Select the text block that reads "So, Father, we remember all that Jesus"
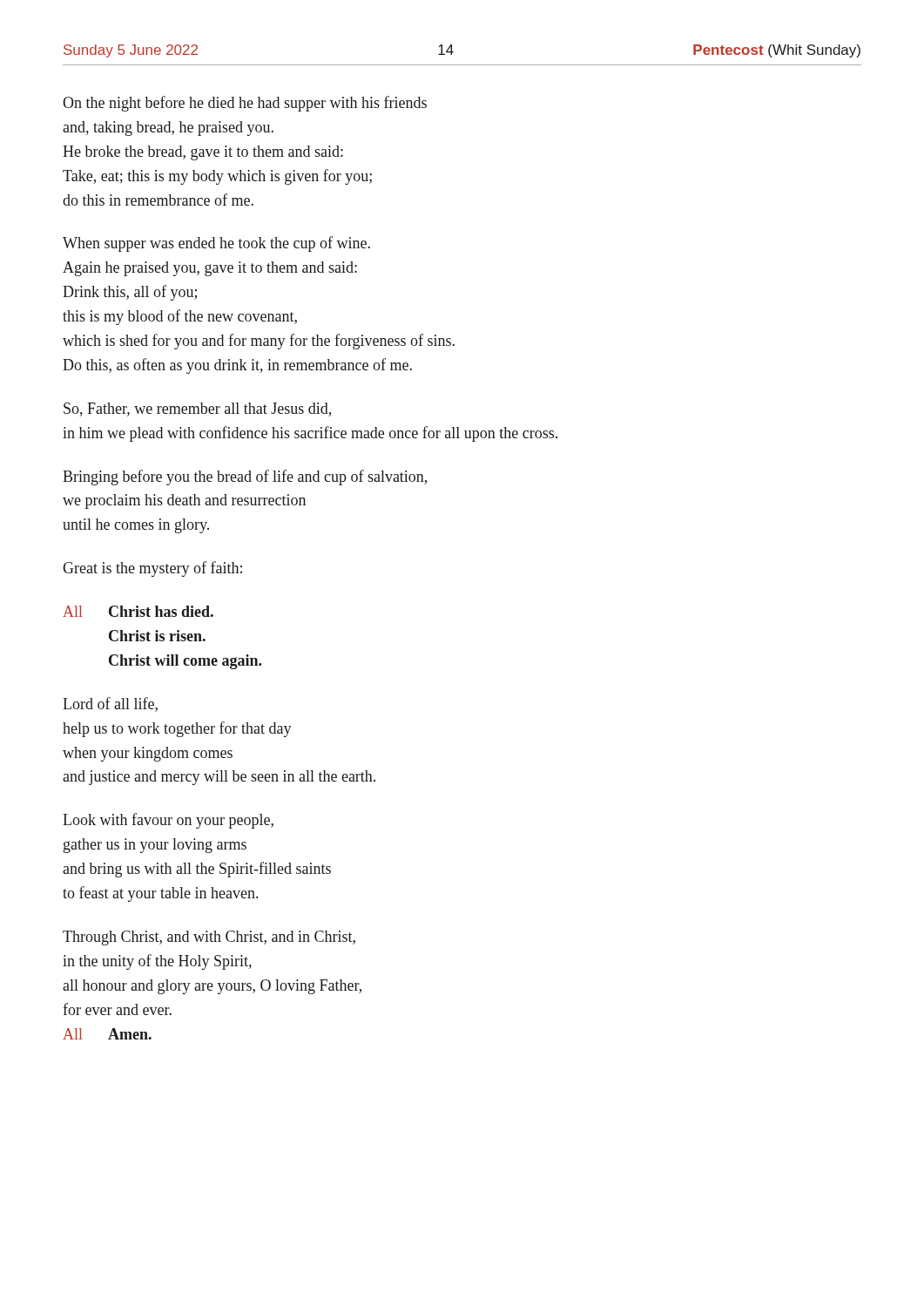924x1307 pixels. (x=462, y=422)
